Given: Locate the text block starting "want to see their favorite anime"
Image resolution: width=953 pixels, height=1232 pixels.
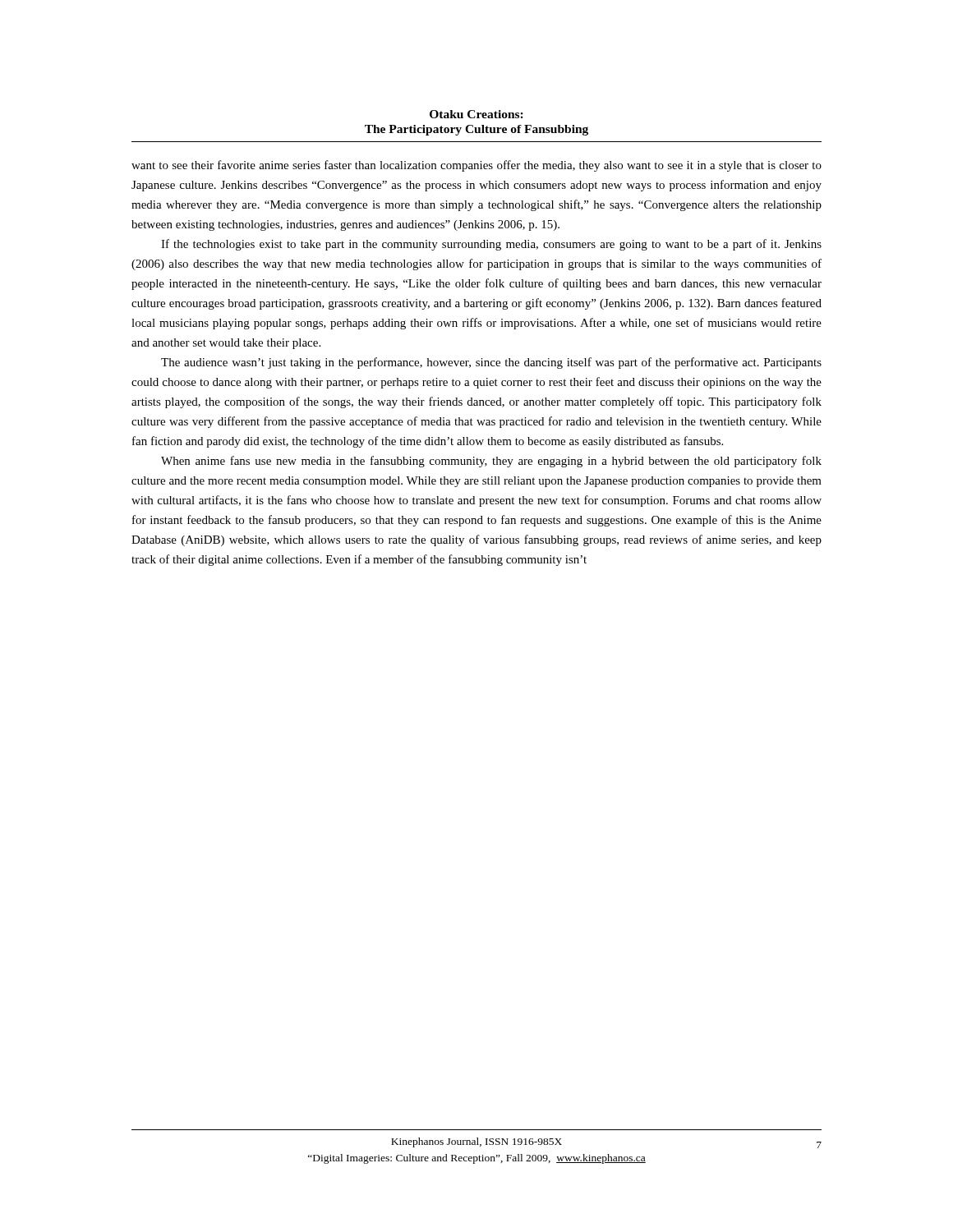Looking at the screenshot, I should coord(476,195).
